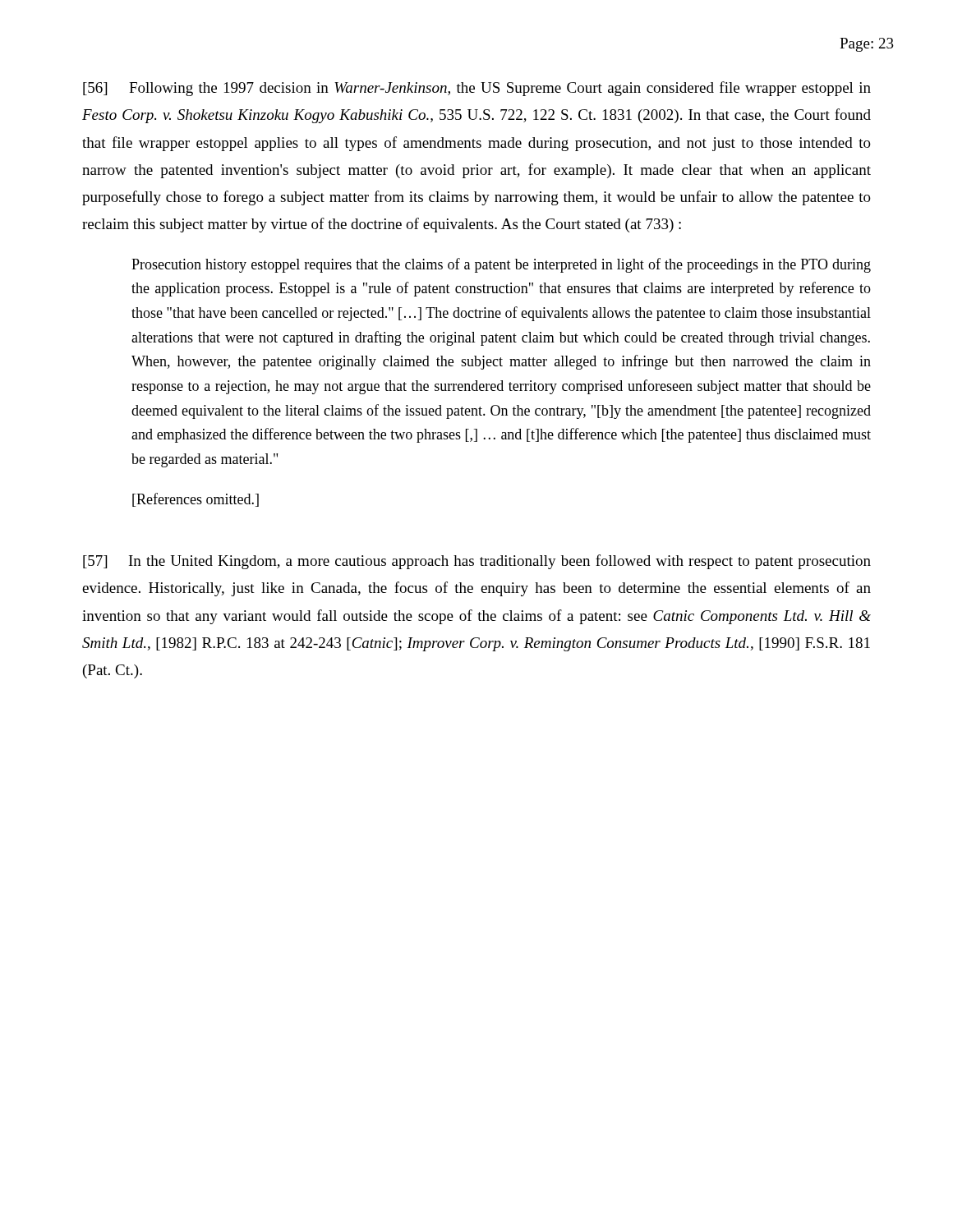Image resolution: width=953 pixels, height=1232 pixels.
Task: Point to "[References omitted.]"
Action: pos(196,499)
